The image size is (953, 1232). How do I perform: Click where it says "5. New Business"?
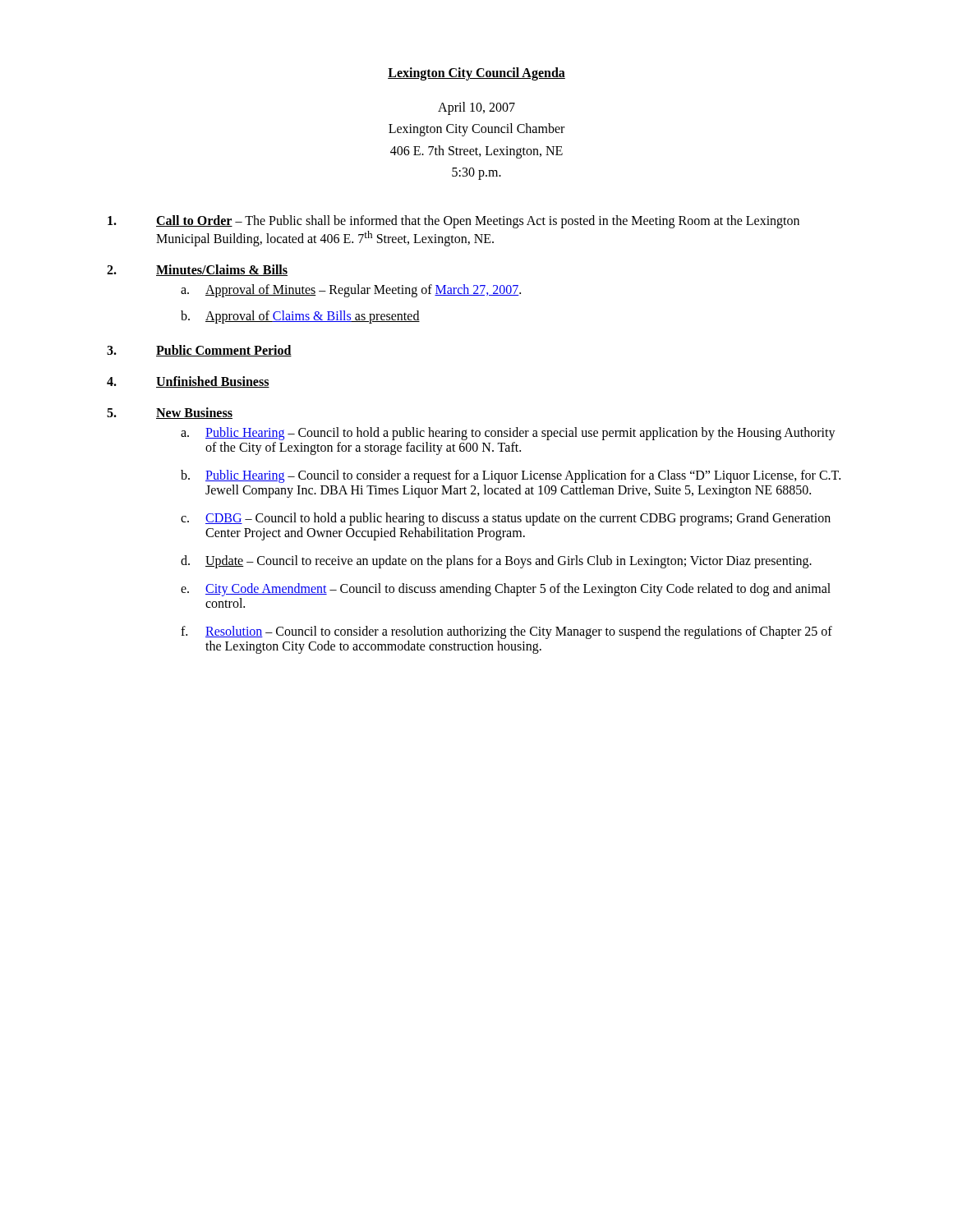click(170, 413)
